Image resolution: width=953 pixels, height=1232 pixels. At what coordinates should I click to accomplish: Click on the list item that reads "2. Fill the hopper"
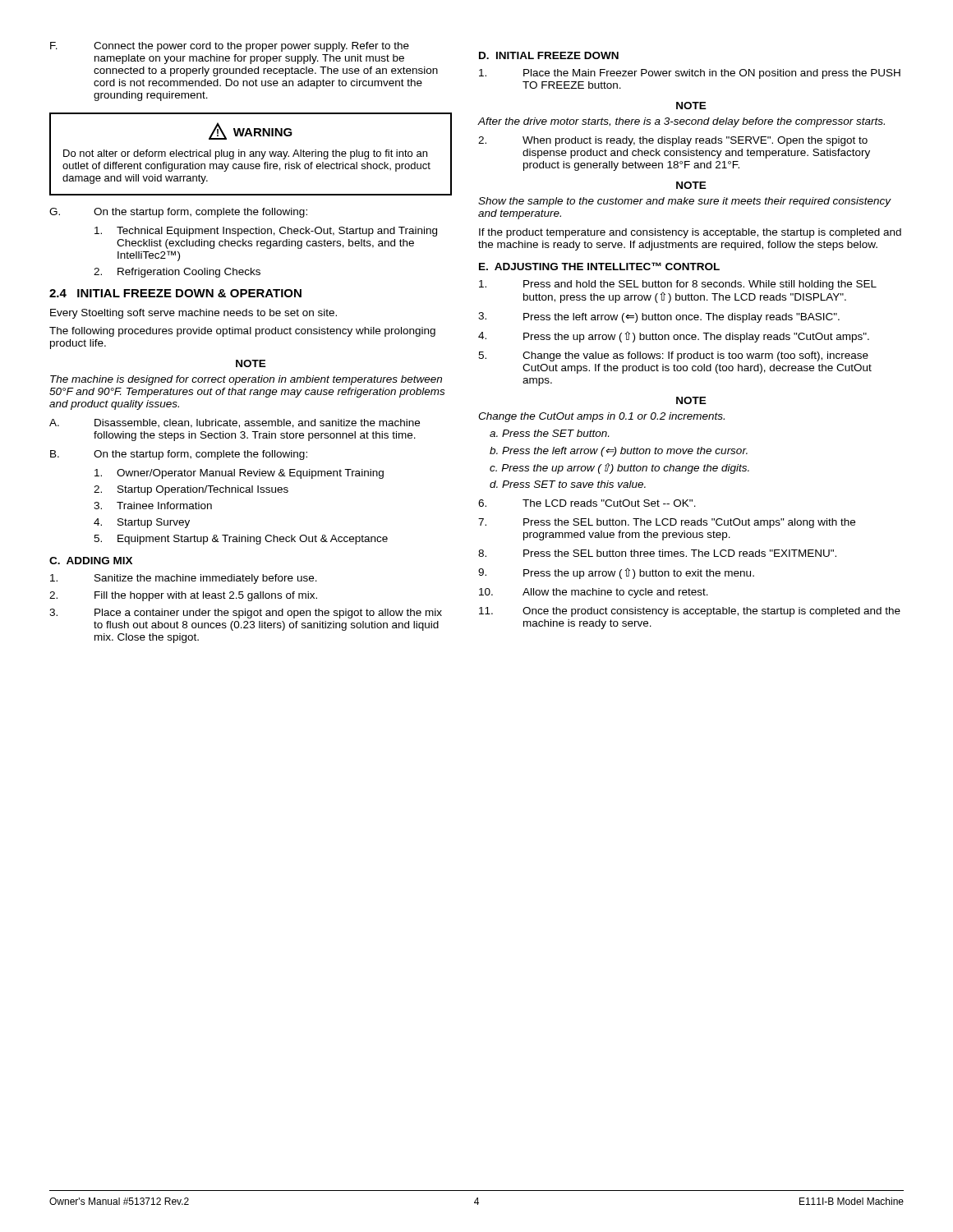pyautogui.click(x=184, y=595)
